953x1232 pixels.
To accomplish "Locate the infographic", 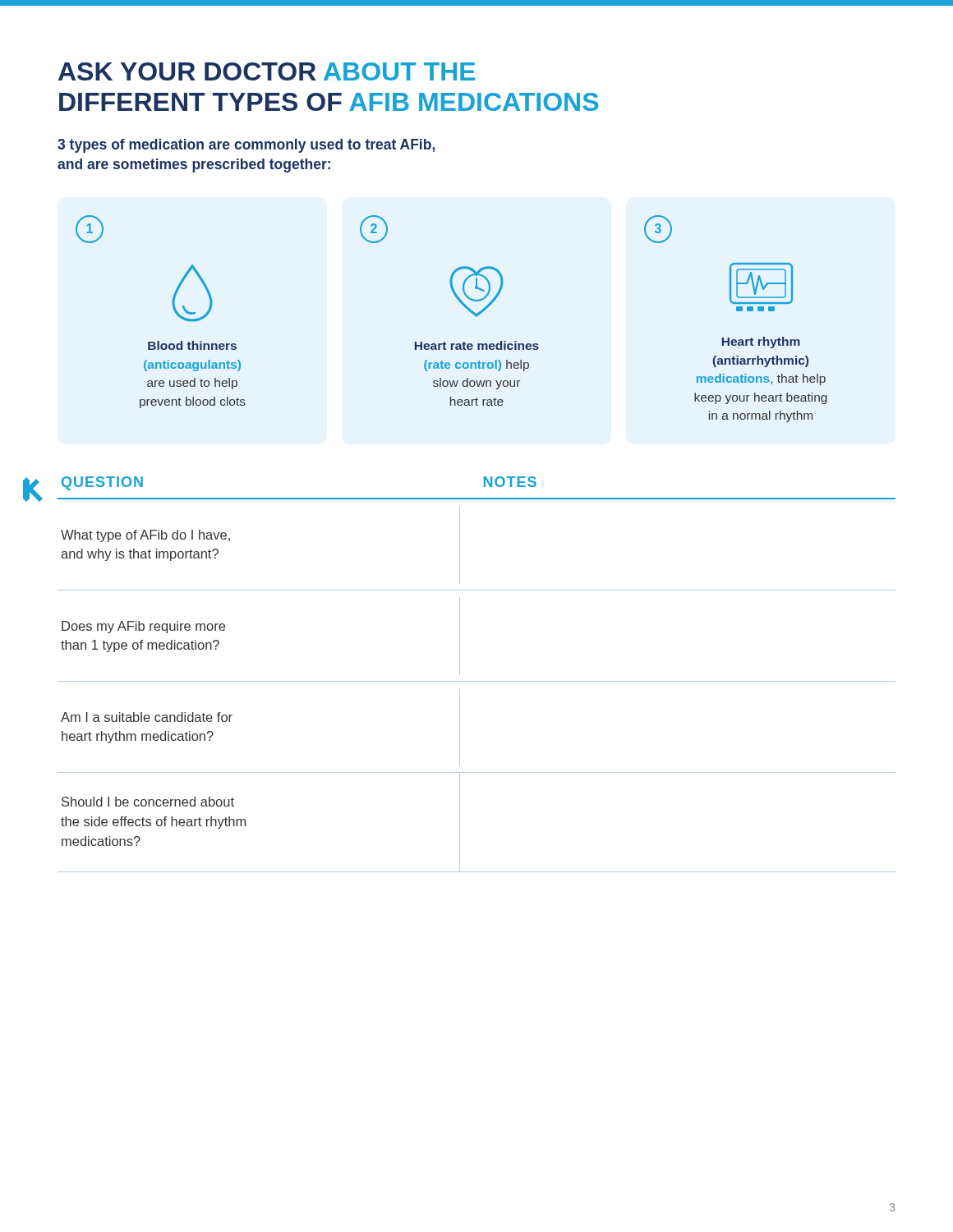I will [x=476, y=321].
